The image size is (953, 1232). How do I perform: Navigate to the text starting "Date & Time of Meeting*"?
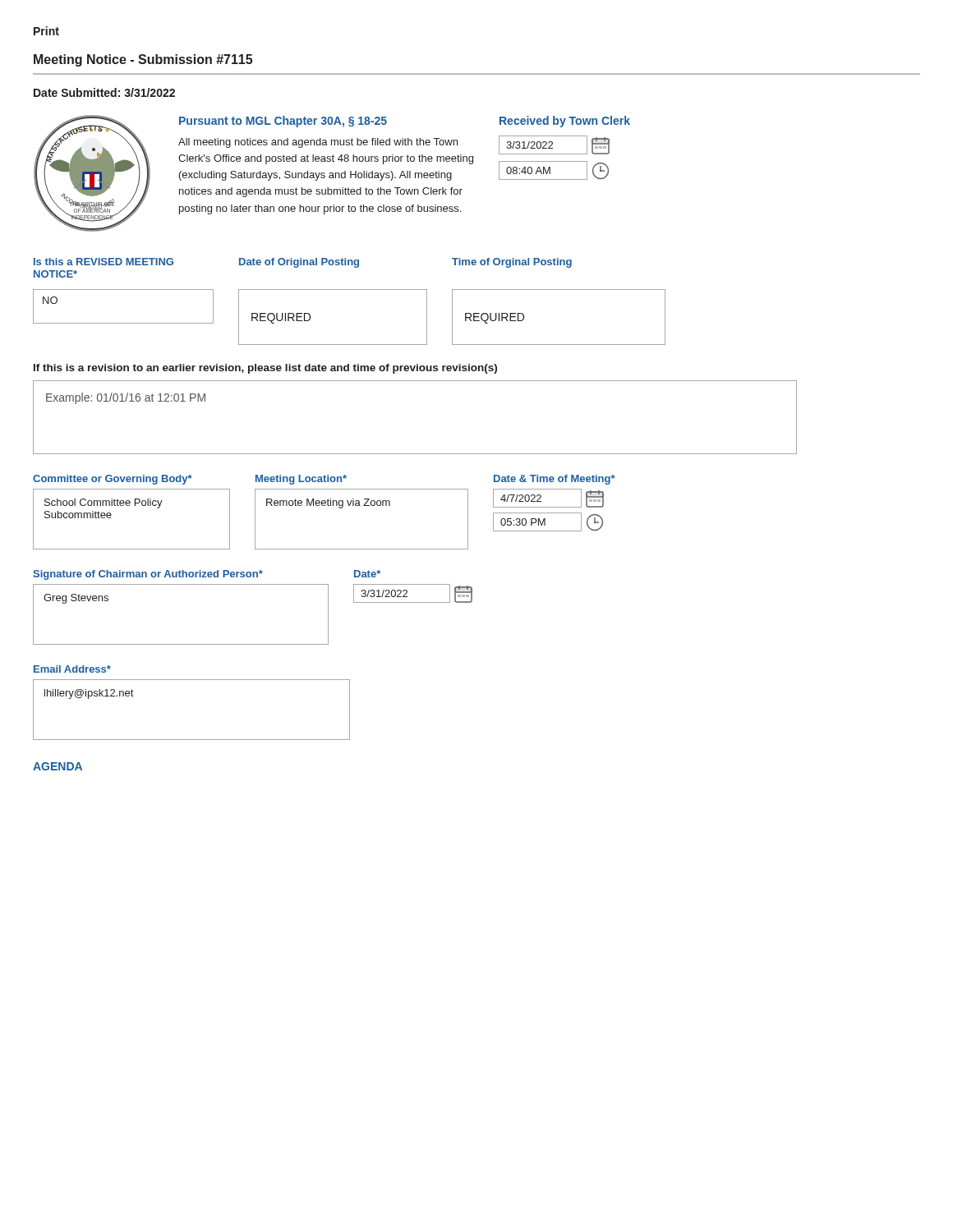tap(591, 478)
